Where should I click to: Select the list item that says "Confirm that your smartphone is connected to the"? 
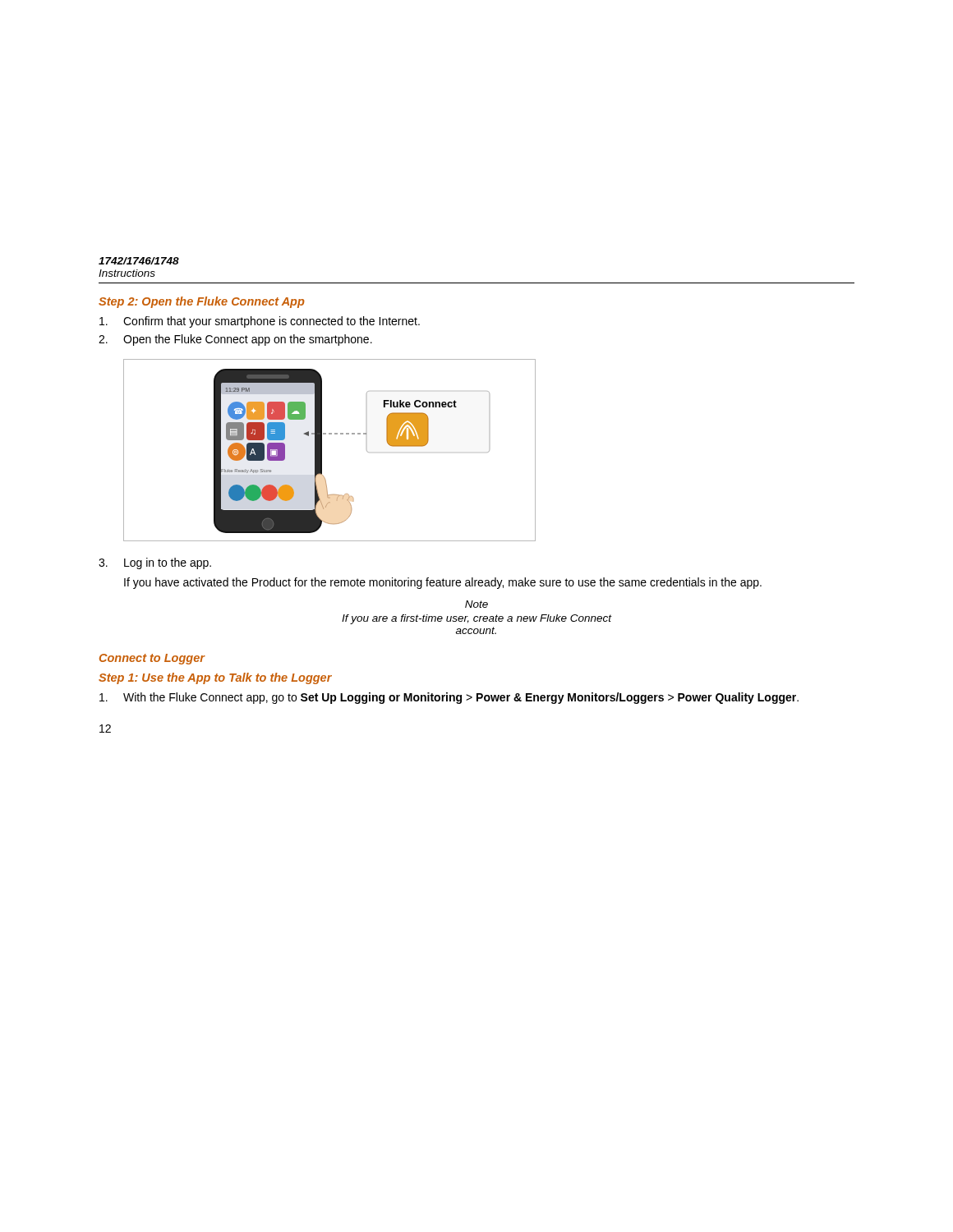pyautogui.click(x=260, y=322)
